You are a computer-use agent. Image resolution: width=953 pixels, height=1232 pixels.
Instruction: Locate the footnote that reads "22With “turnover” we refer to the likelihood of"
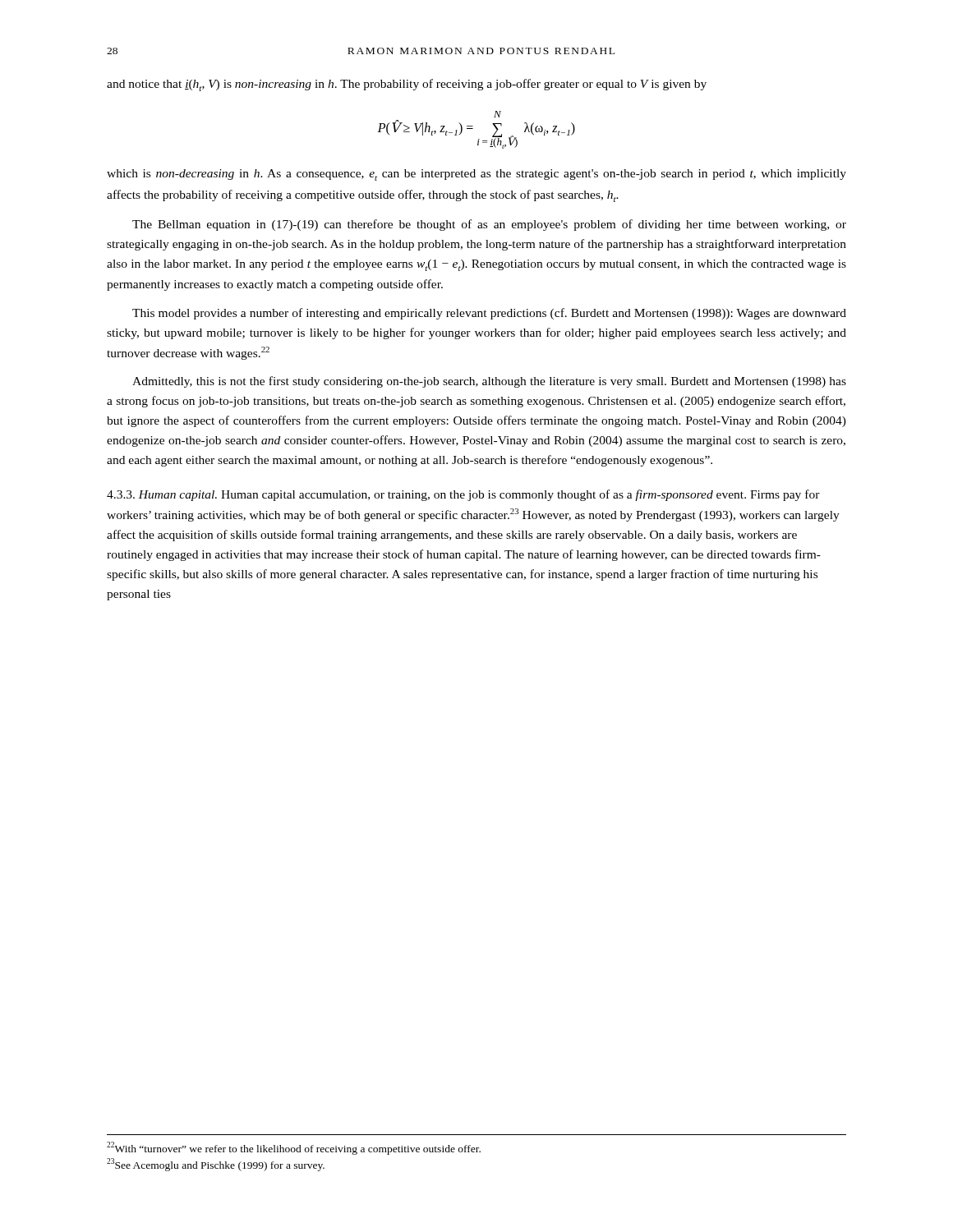point(294,1147)
